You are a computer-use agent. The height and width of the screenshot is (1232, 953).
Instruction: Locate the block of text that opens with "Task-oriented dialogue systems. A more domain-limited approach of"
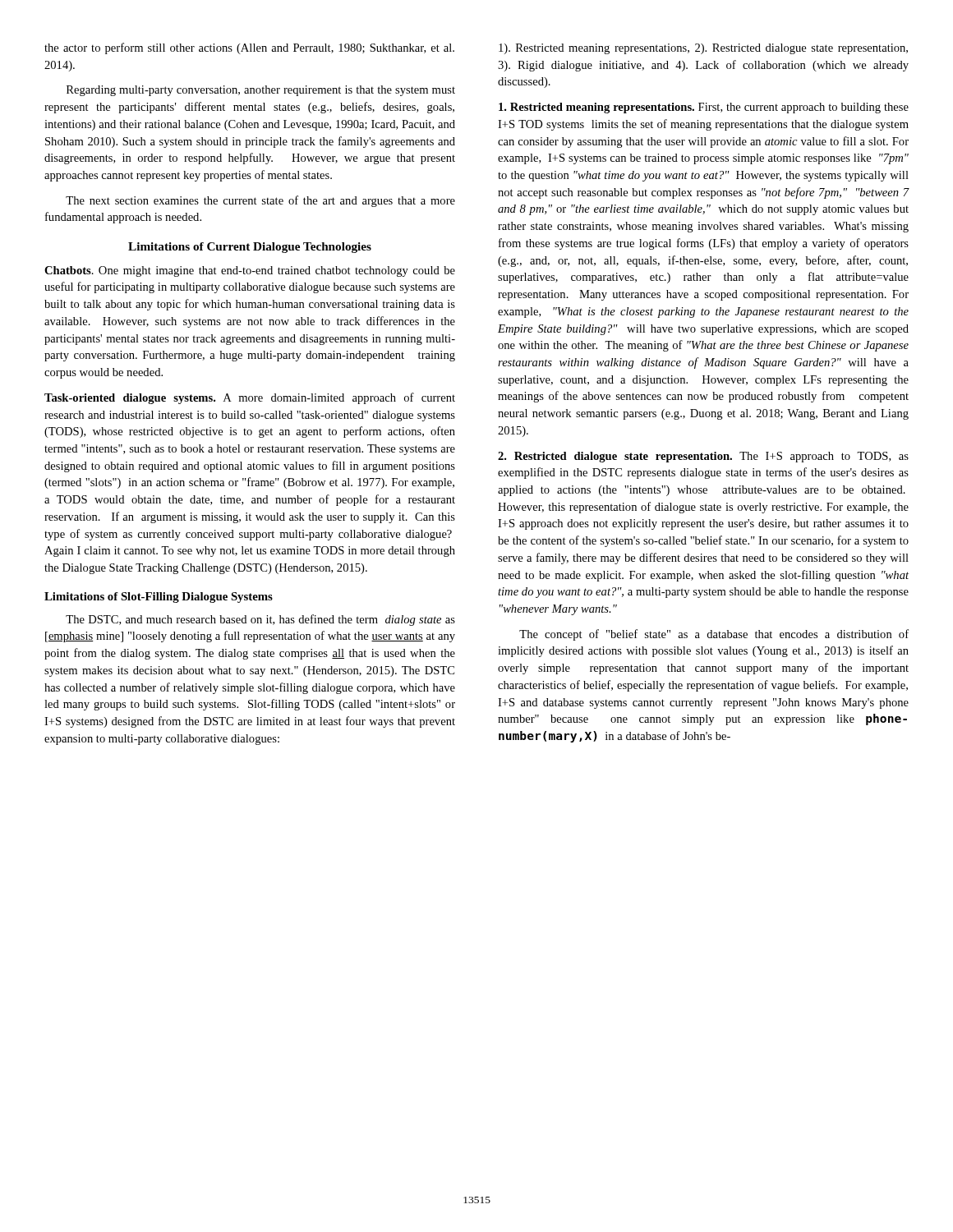[250, 483]
